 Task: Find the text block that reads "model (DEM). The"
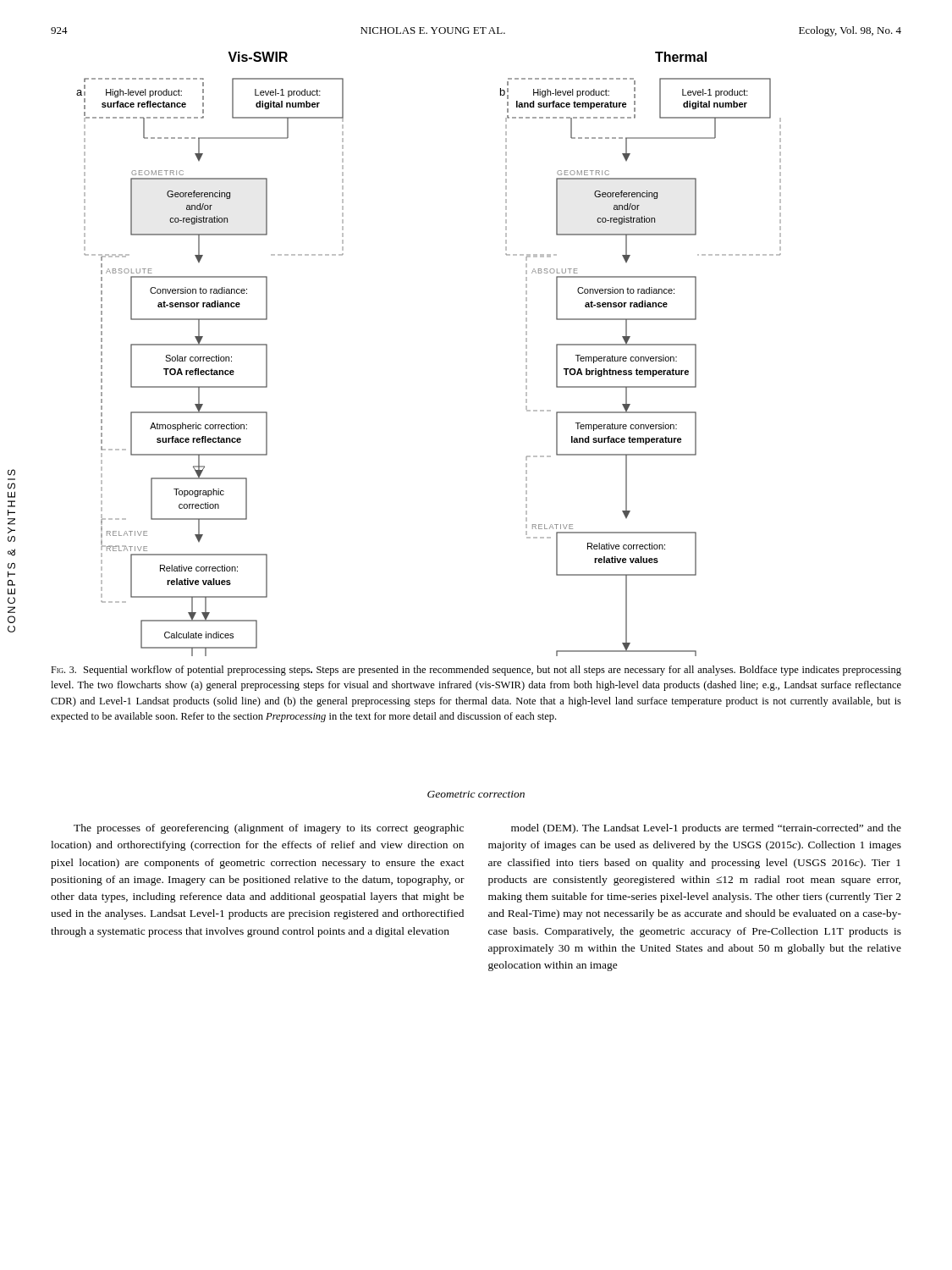click(x=695, y=897)
